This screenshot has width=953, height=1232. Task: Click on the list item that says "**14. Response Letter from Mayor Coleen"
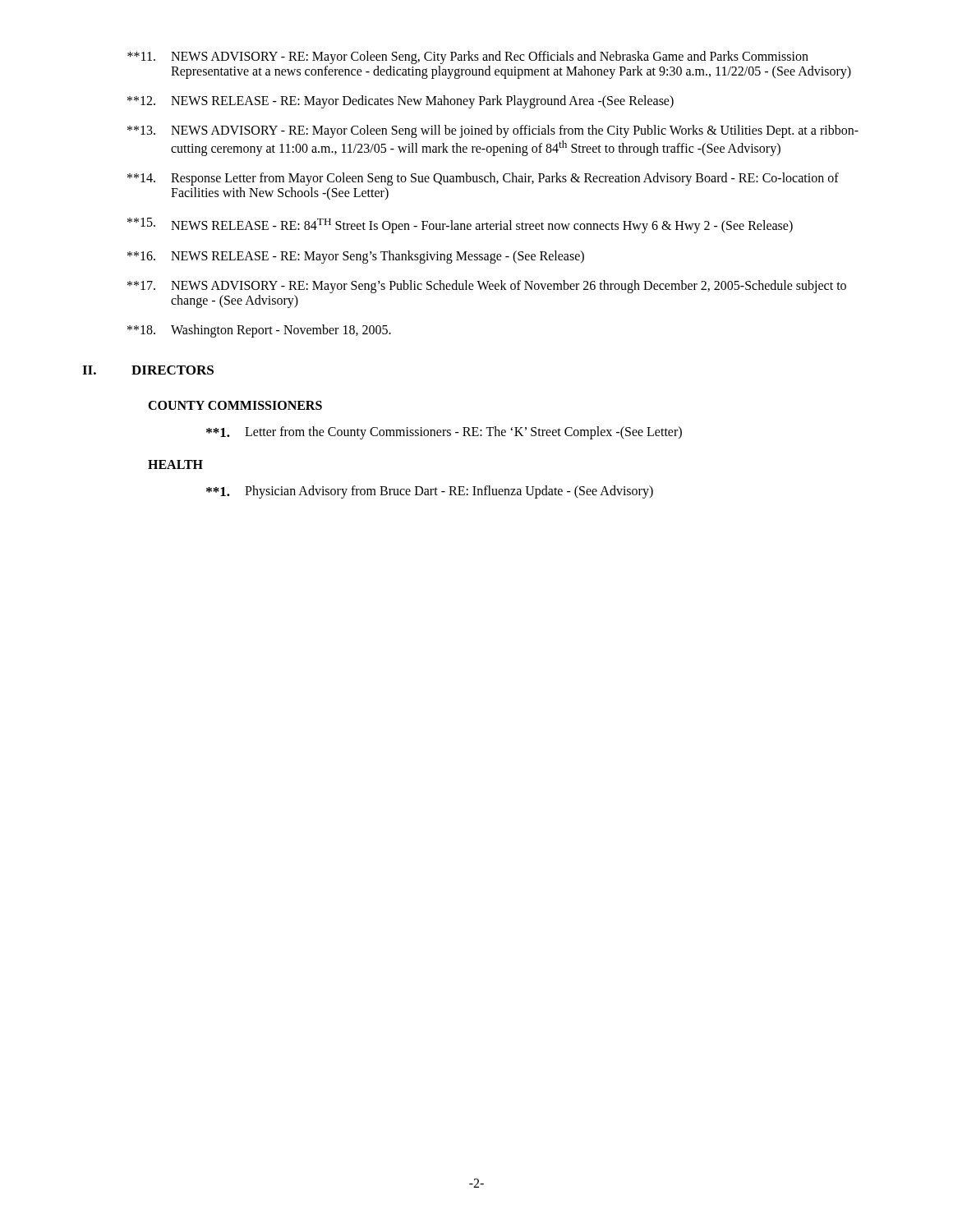[x=476, y=186]
